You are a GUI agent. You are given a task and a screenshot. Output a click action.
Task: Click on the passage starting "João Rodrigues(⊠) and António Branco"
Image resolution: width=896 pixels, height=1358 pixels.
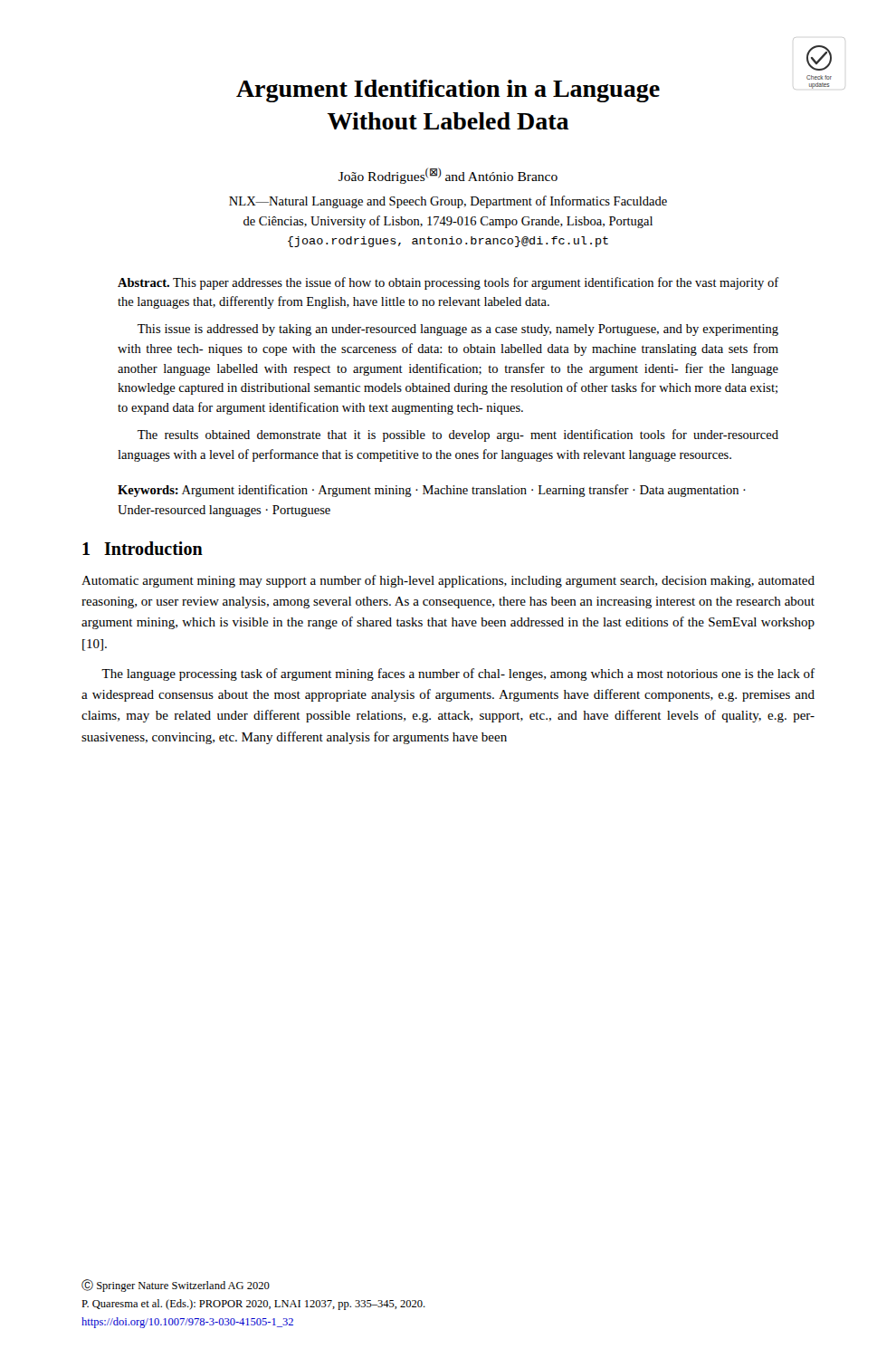pyautogui.click(x=448, y=175)
